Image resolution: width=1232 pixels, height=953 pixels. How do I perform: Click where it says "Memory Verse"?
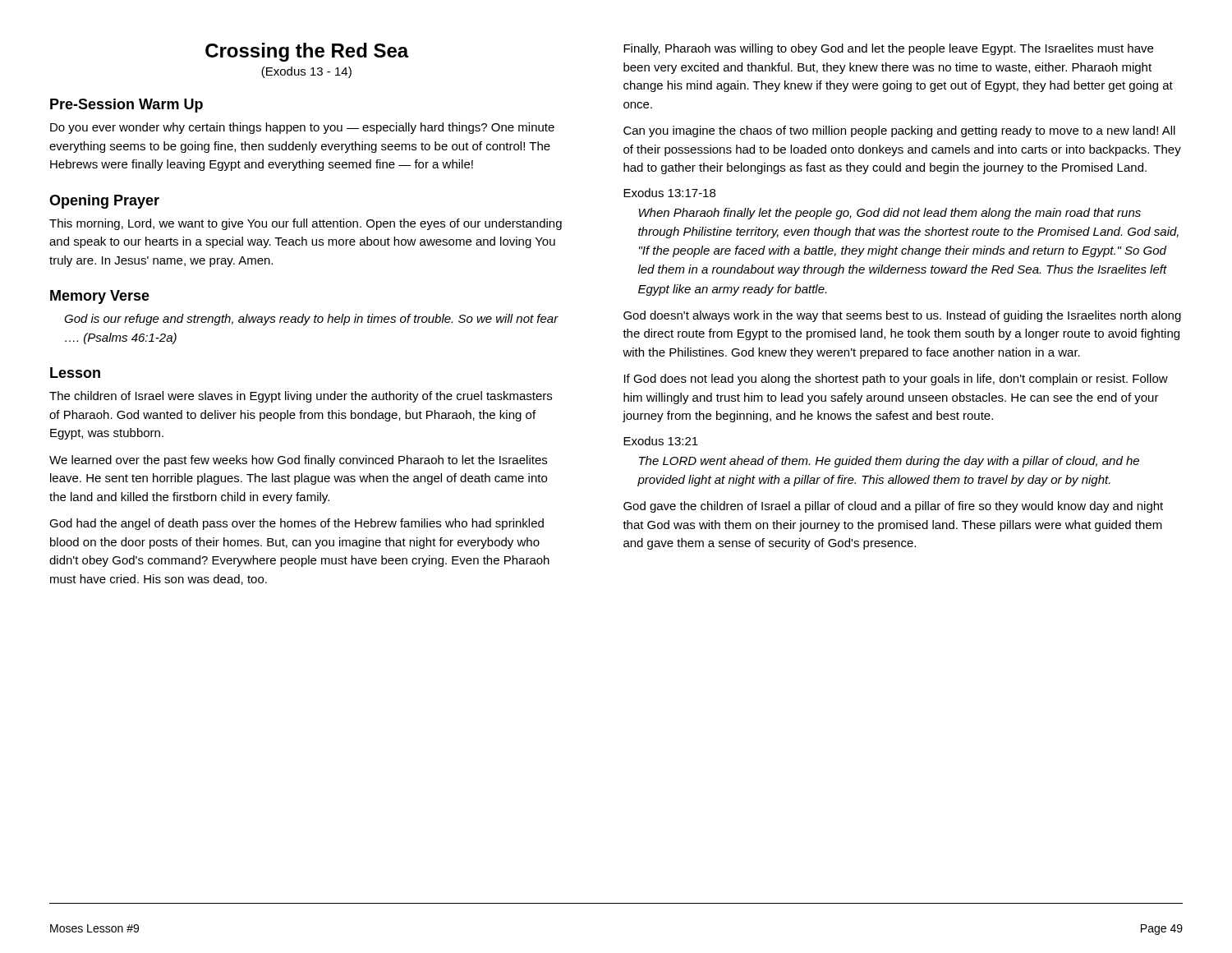click(100, 297)
